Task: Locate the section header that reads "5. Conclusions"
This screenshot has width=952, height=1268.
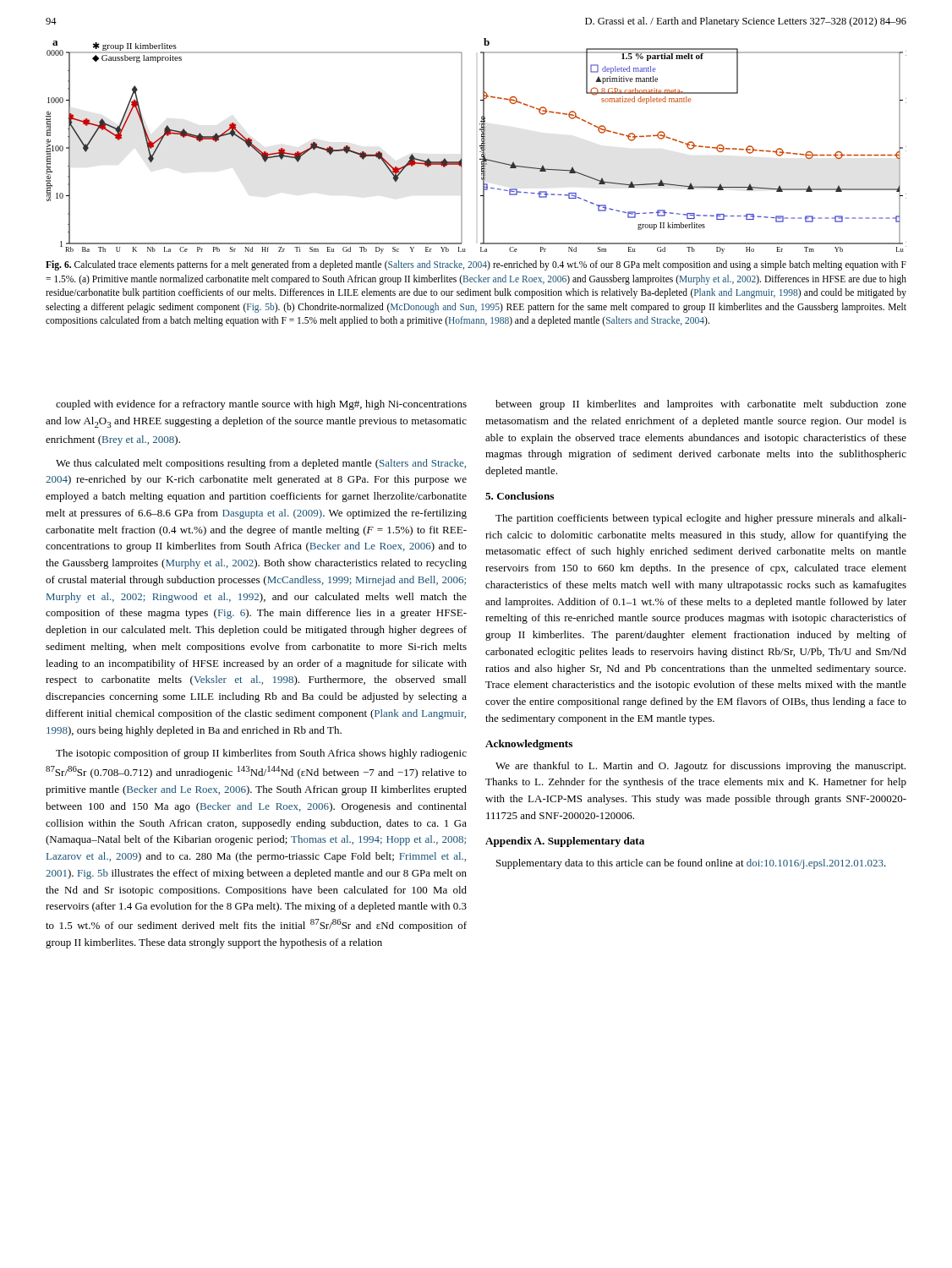Action: click(520, 496)
